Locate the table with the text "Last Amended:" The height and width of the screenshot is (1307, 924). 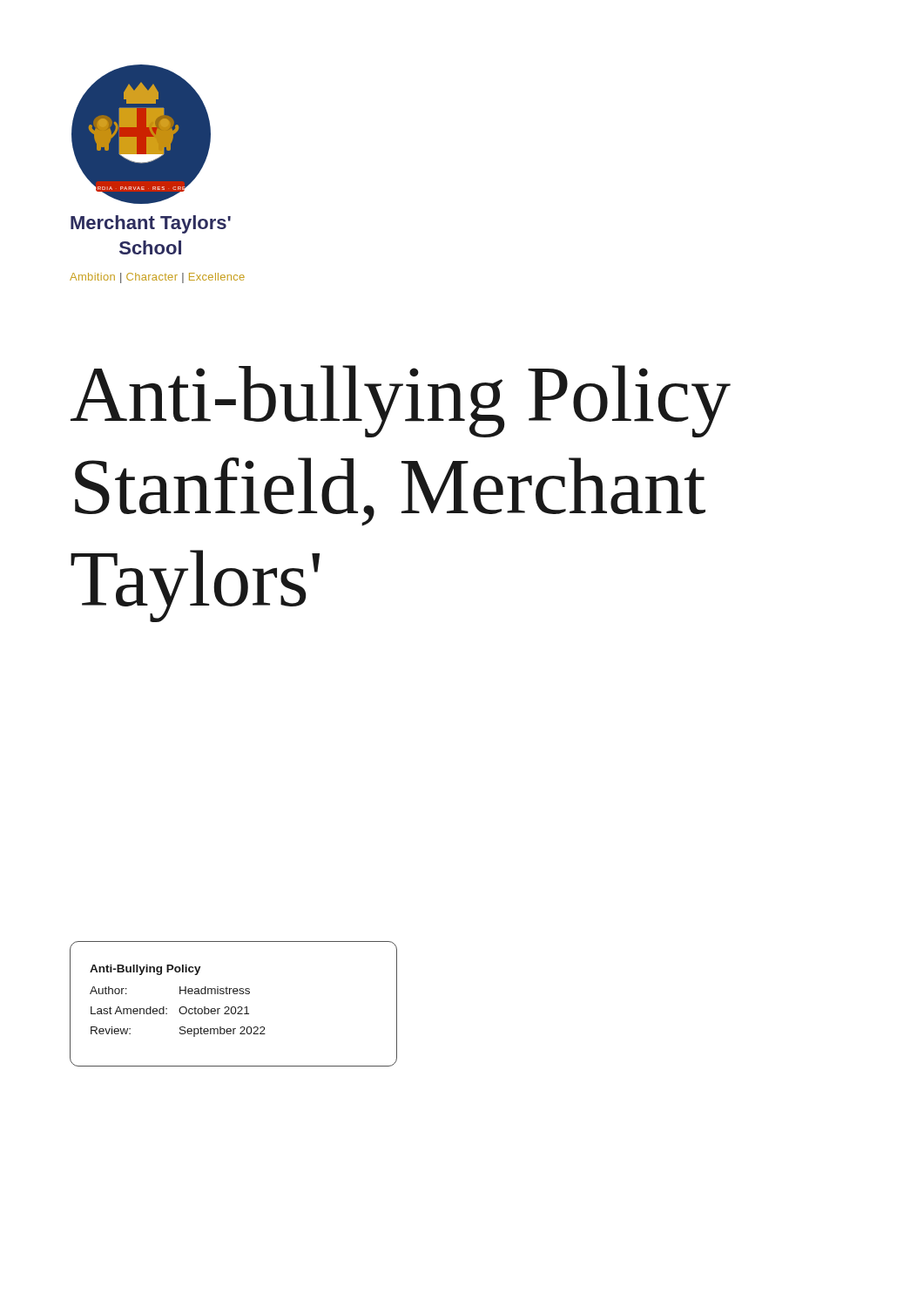coord(233,1004)
